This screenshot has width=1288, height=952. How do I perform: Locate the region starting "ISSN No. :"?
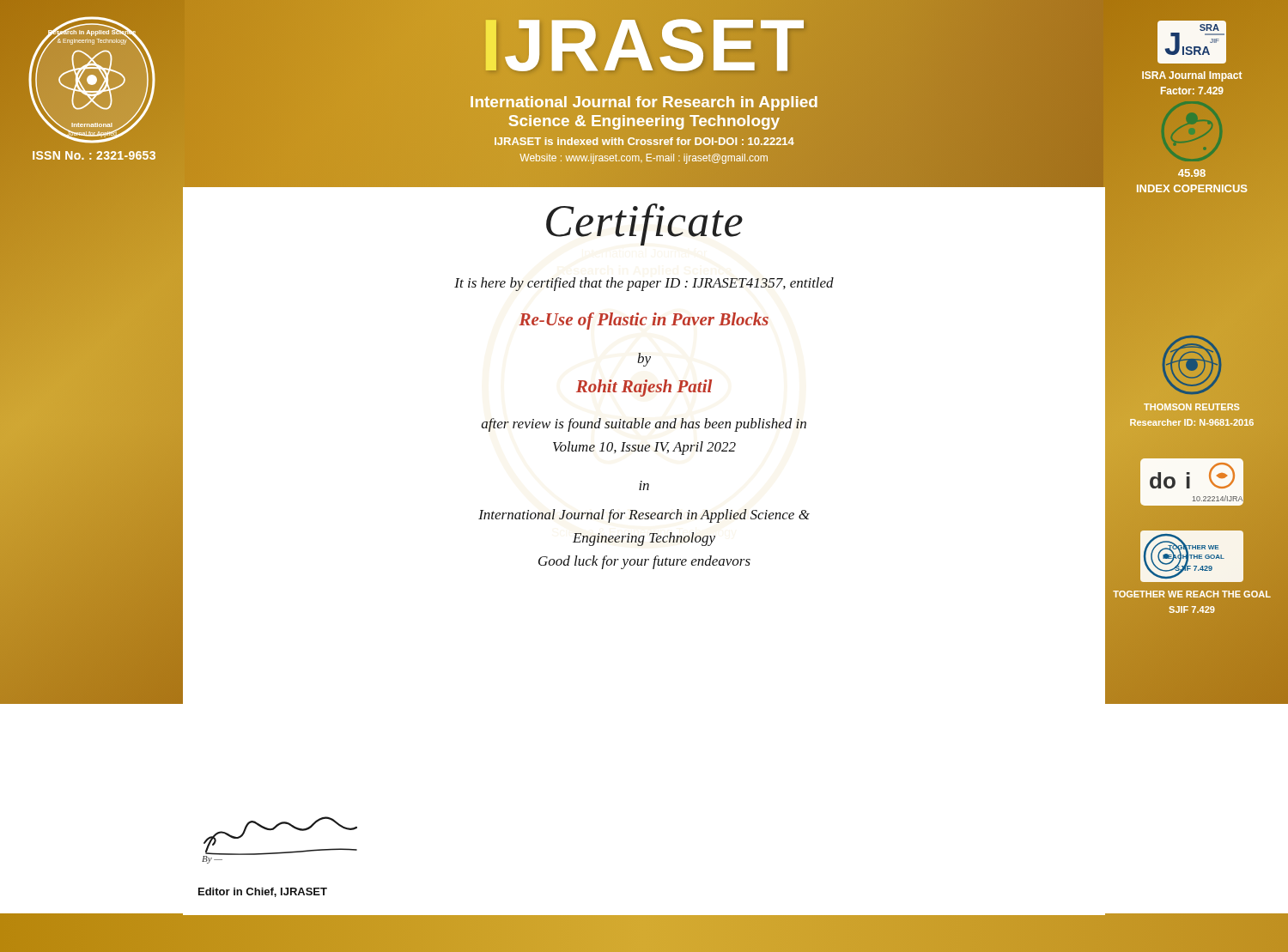[x=94, y=155]
